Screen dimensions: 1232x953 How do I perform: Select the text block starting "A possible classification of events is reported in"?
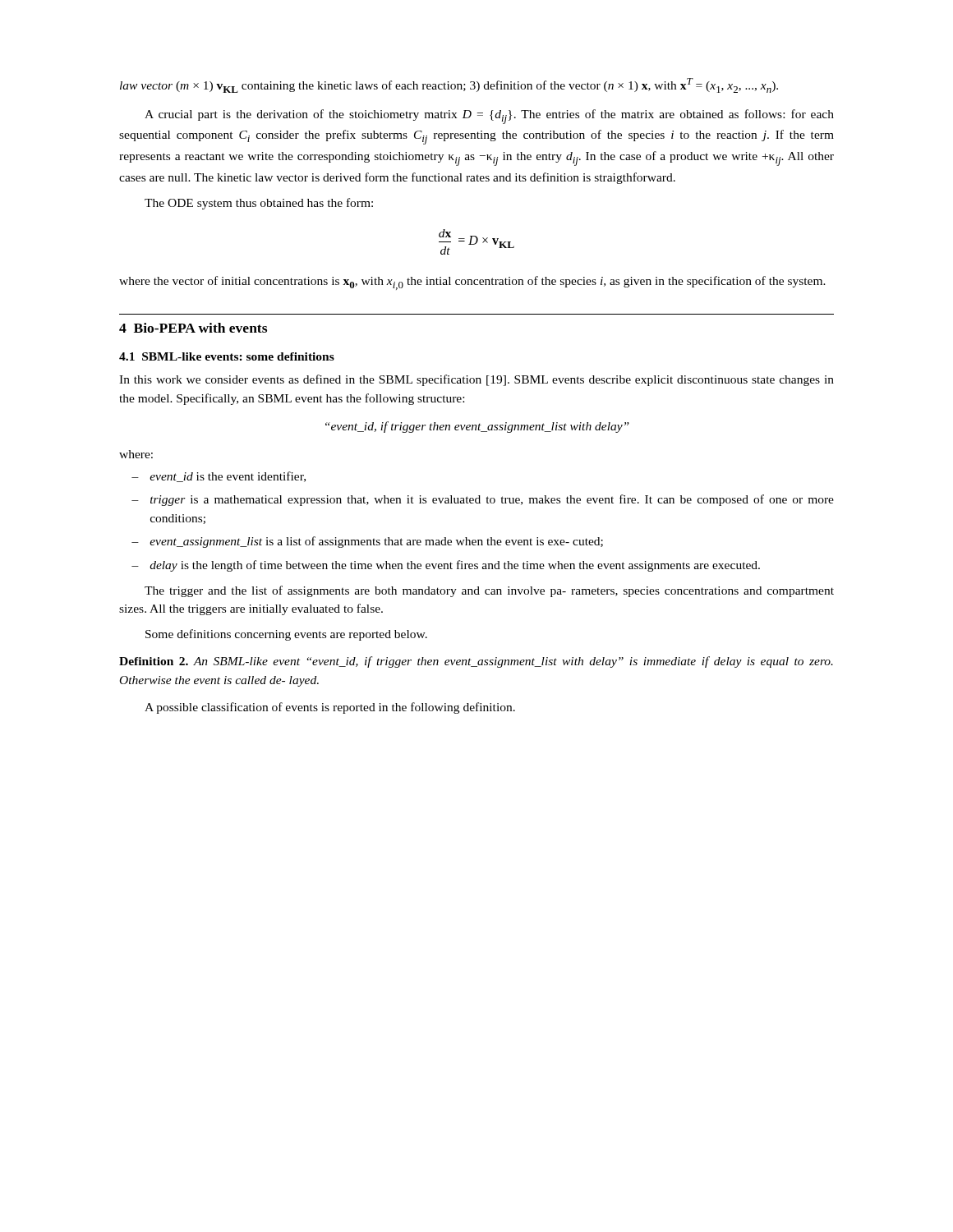330,707
